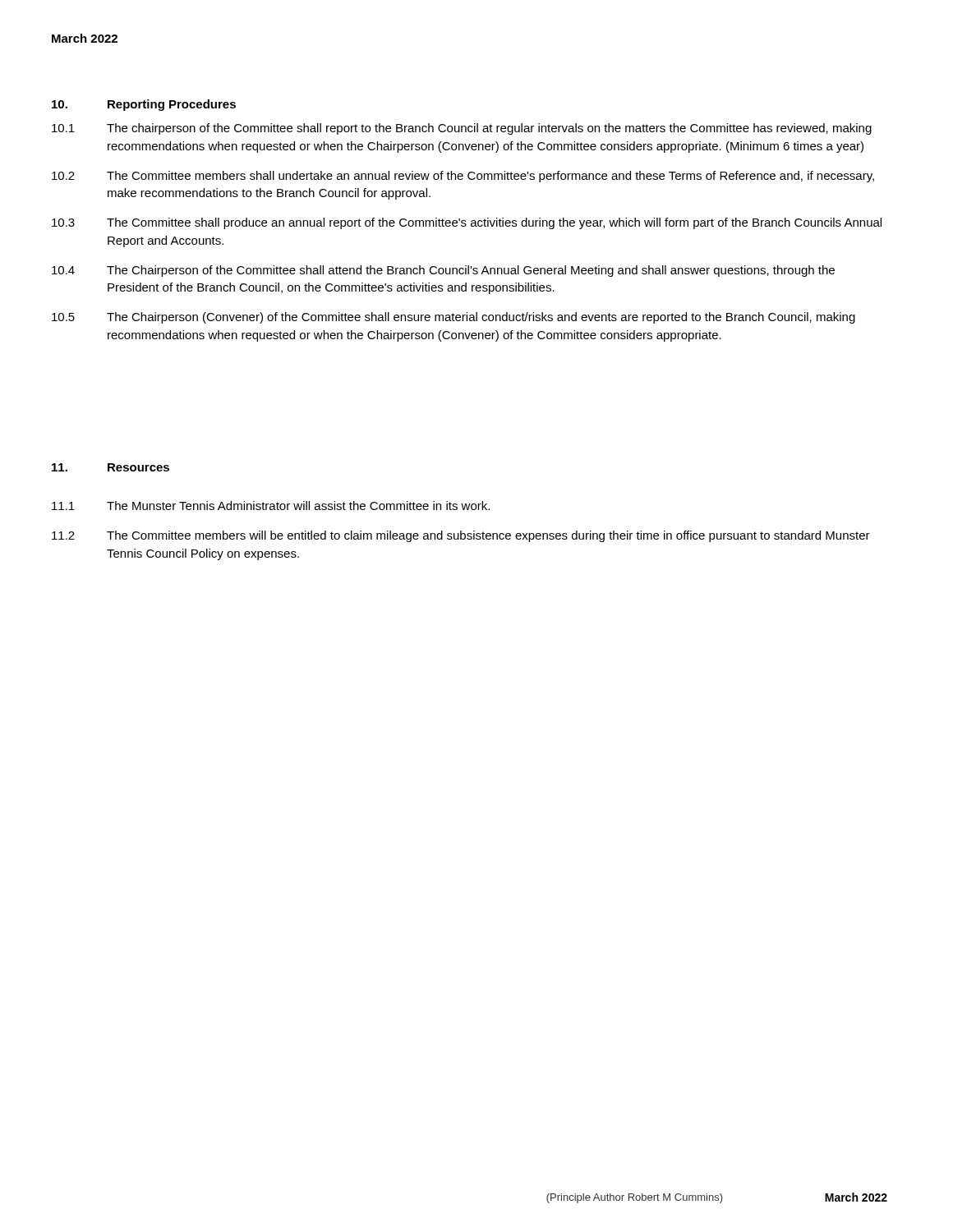The image size is (953, 1232).
Task: Find the section header that reads "11. Resources 11.1 The"
Action: pyautogui.click(x=469, y=511)
